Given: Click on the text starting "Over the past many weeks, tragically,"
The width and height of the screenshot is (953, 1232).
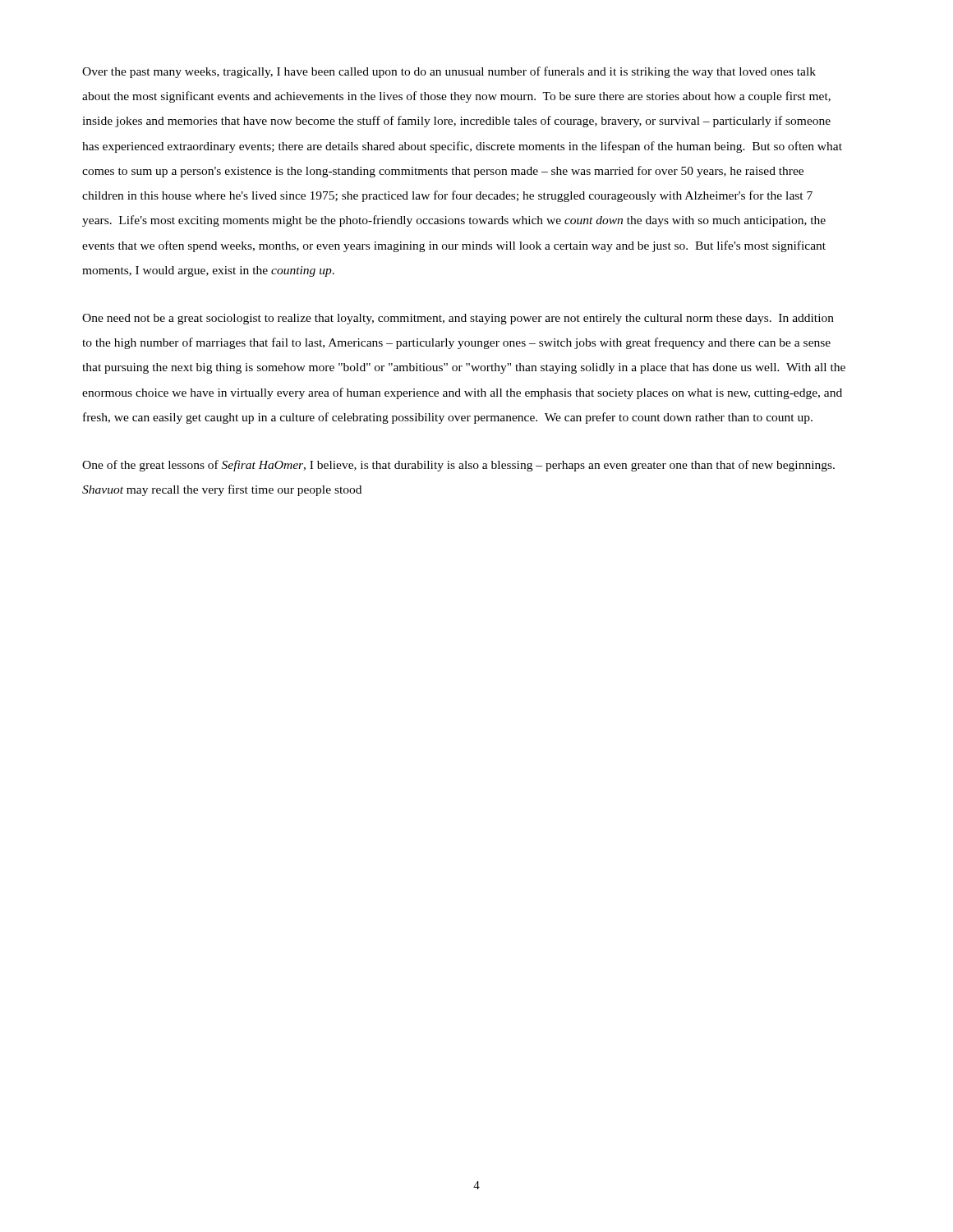Looking at the screenshot, I should click(x=462, y=170).
